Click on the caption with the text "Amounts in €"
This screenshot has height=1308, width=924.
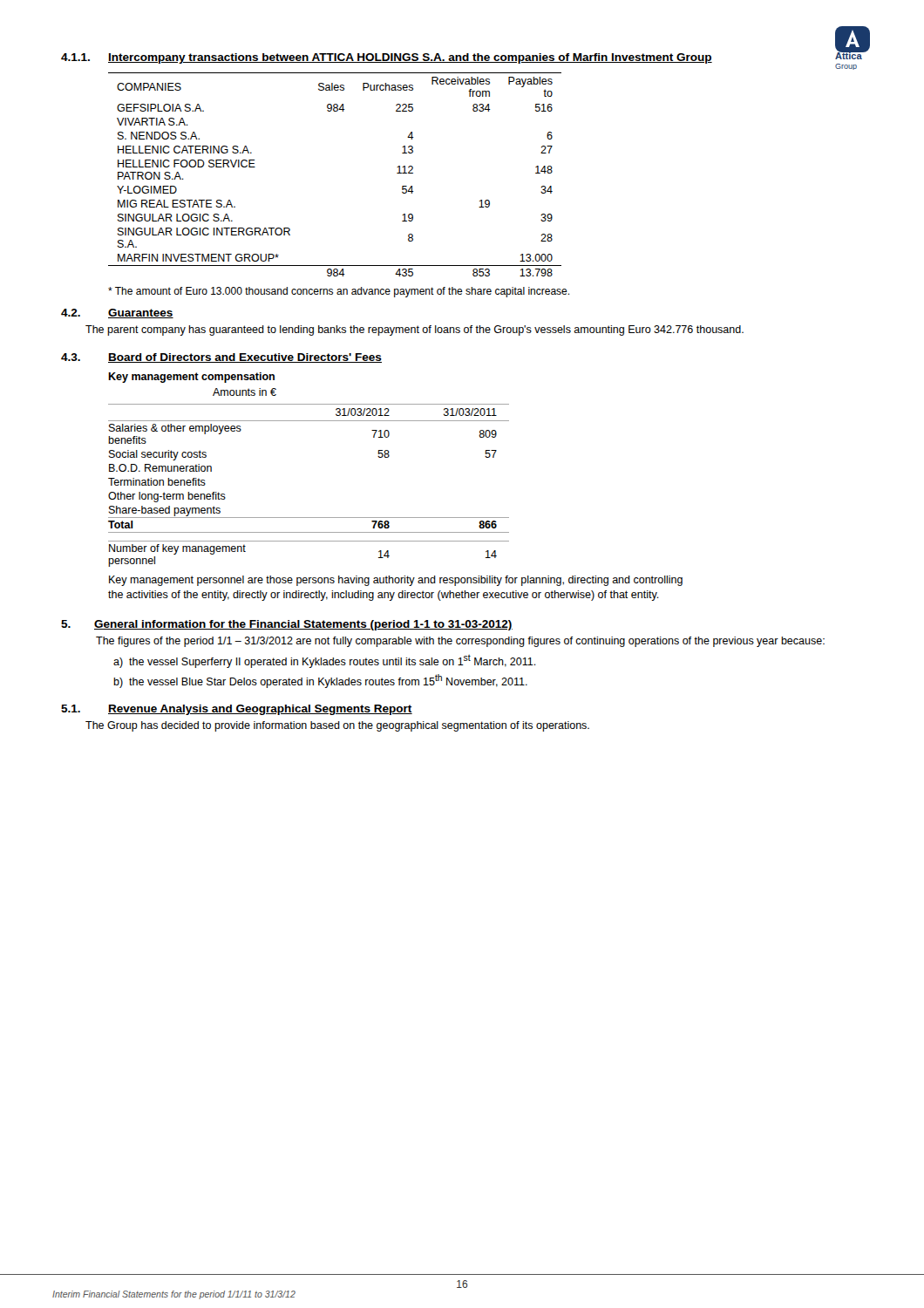(244, 392)
